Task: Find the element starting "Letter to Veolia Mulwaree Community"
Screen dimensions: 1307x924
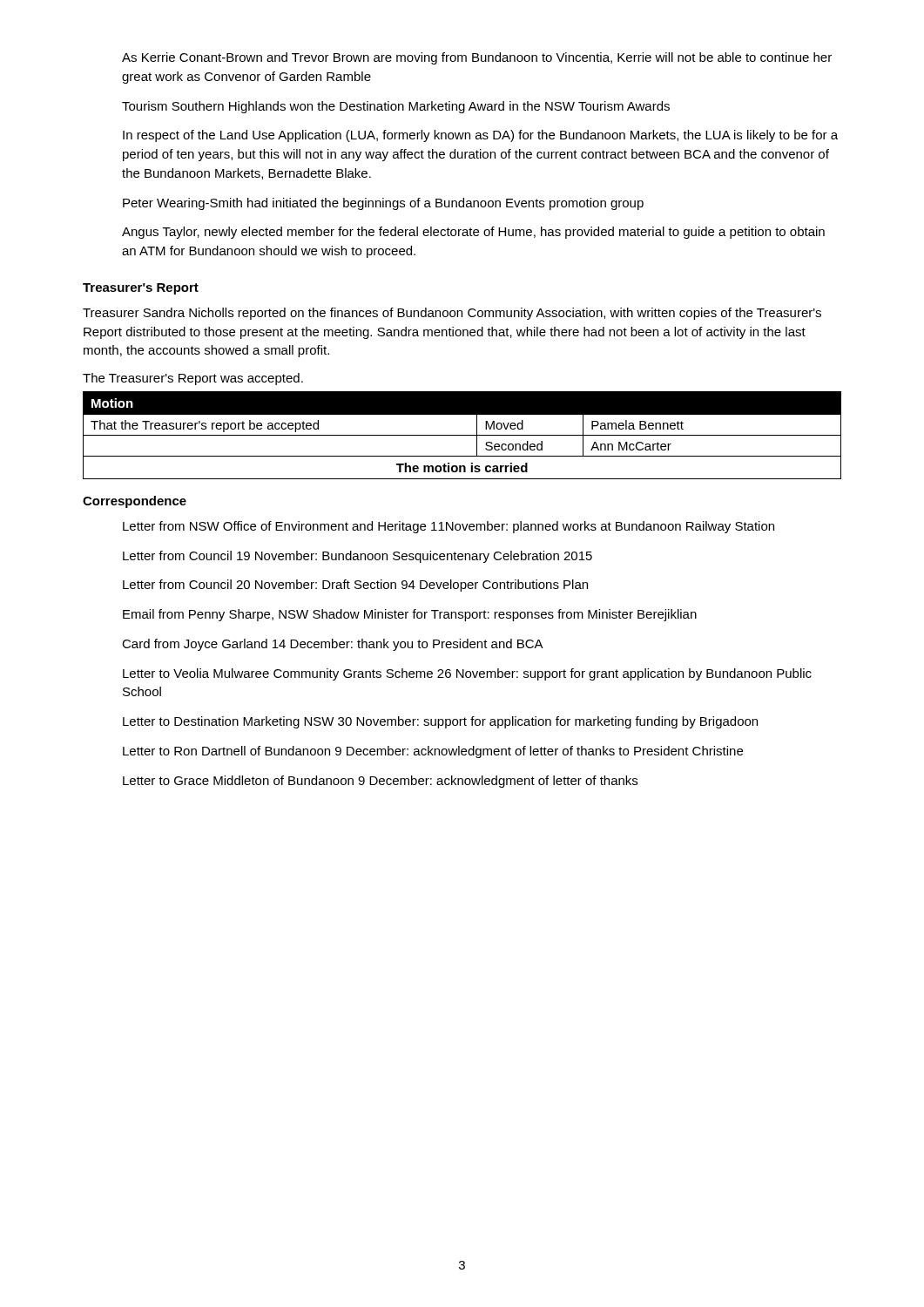Action: (467, 682)
